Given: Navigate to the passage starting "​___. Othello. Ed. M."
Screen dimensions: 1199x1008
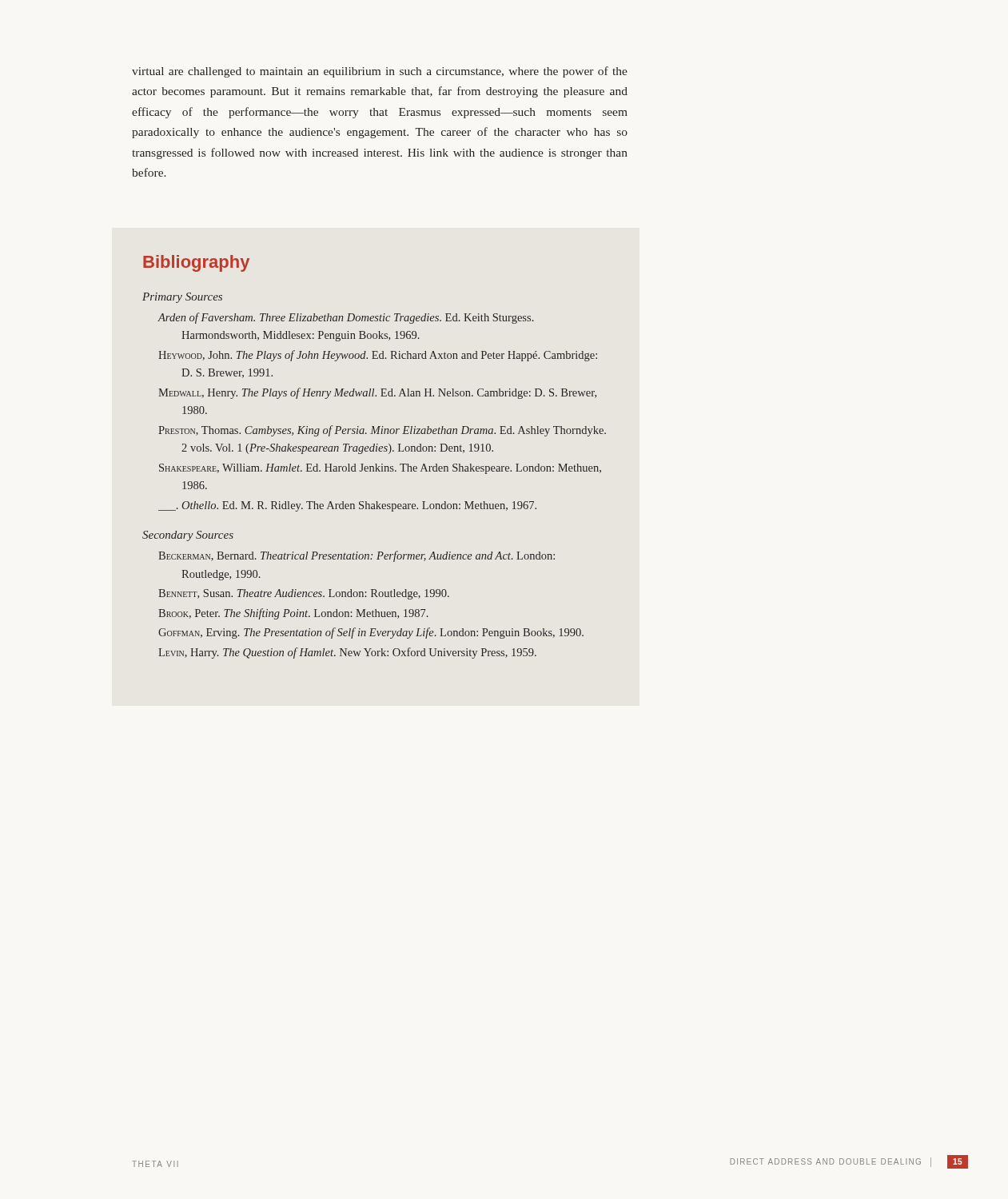Looking at the screenshot, I should tap(384, 505).
